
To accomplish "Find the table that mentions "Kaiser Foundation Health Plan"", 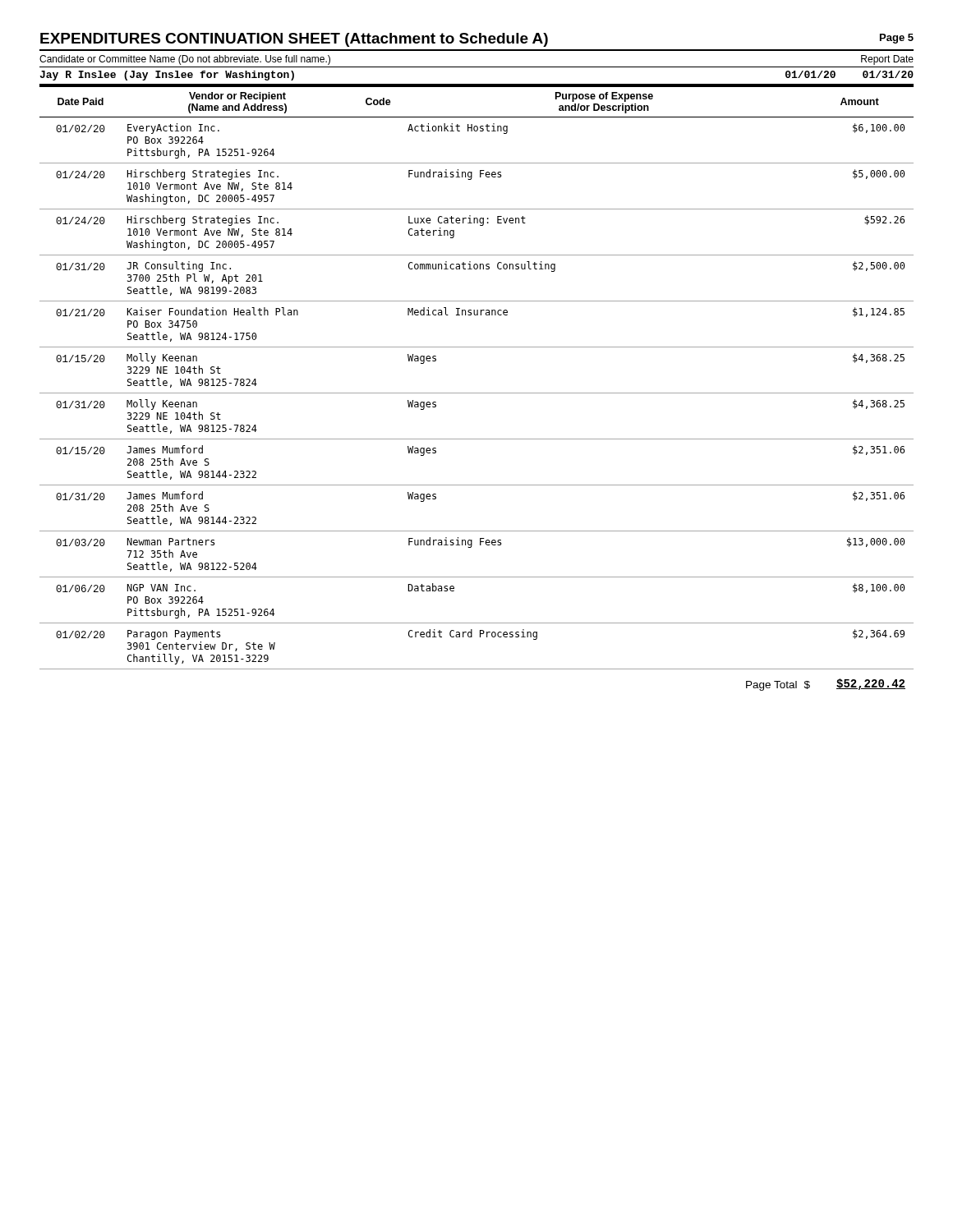I will click(x=476, y=377).
